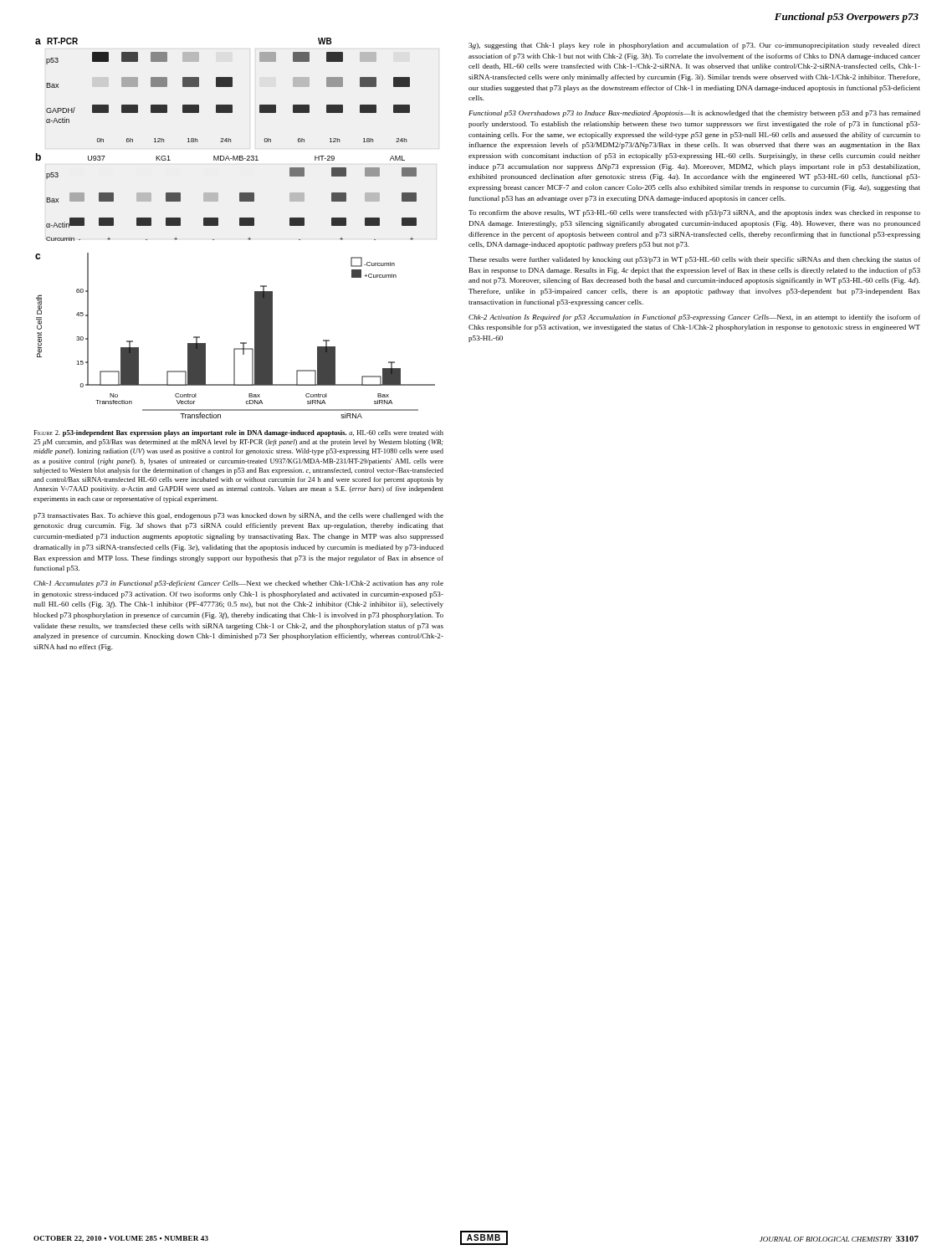
Task: Locate the text block containing "p73 transactivates Bax. To achieve"
Action: tap(238, 581)
